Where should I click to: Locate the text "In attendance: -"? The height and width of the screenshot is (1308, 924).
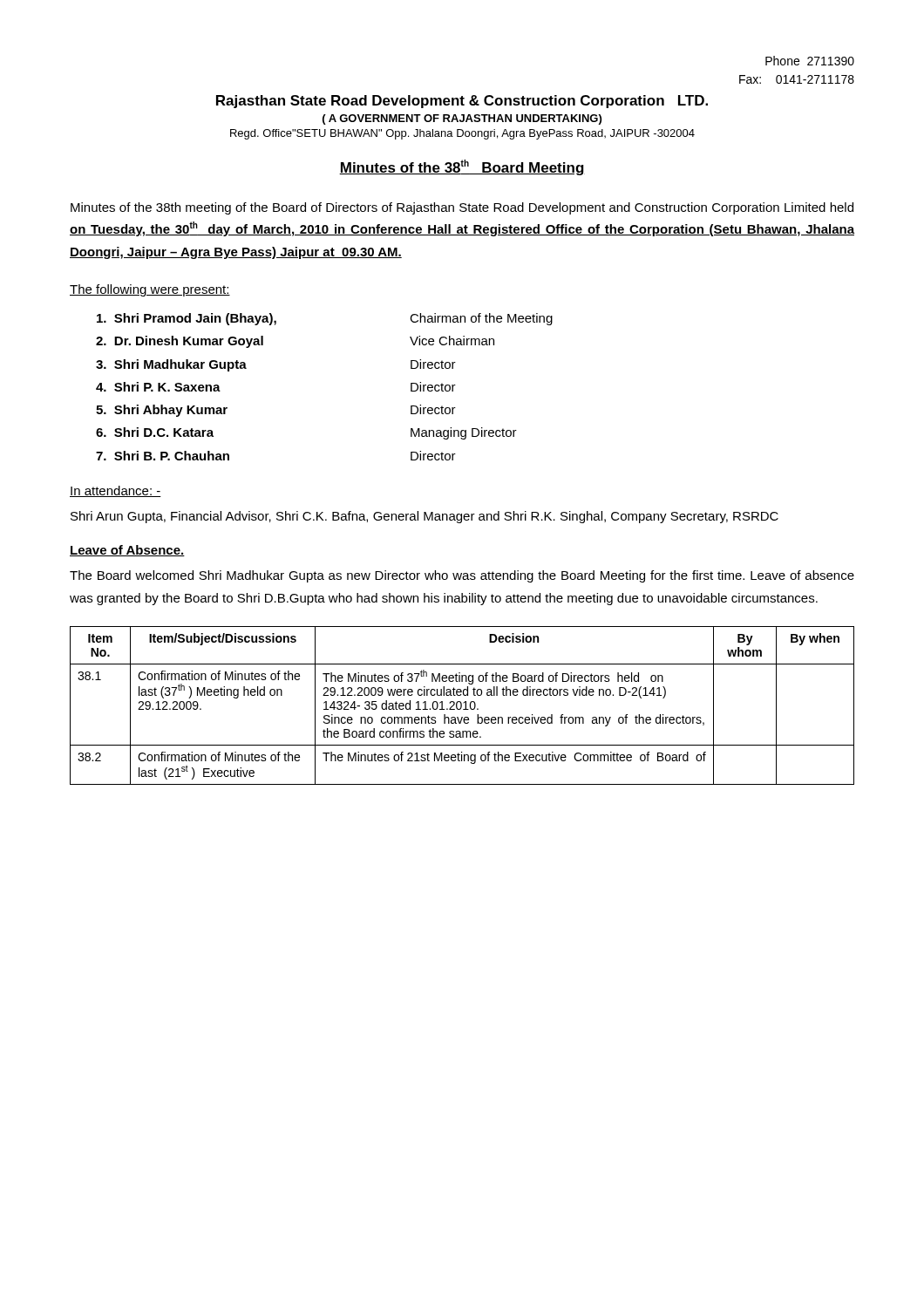pyautogui.click(x=115, y=490)
